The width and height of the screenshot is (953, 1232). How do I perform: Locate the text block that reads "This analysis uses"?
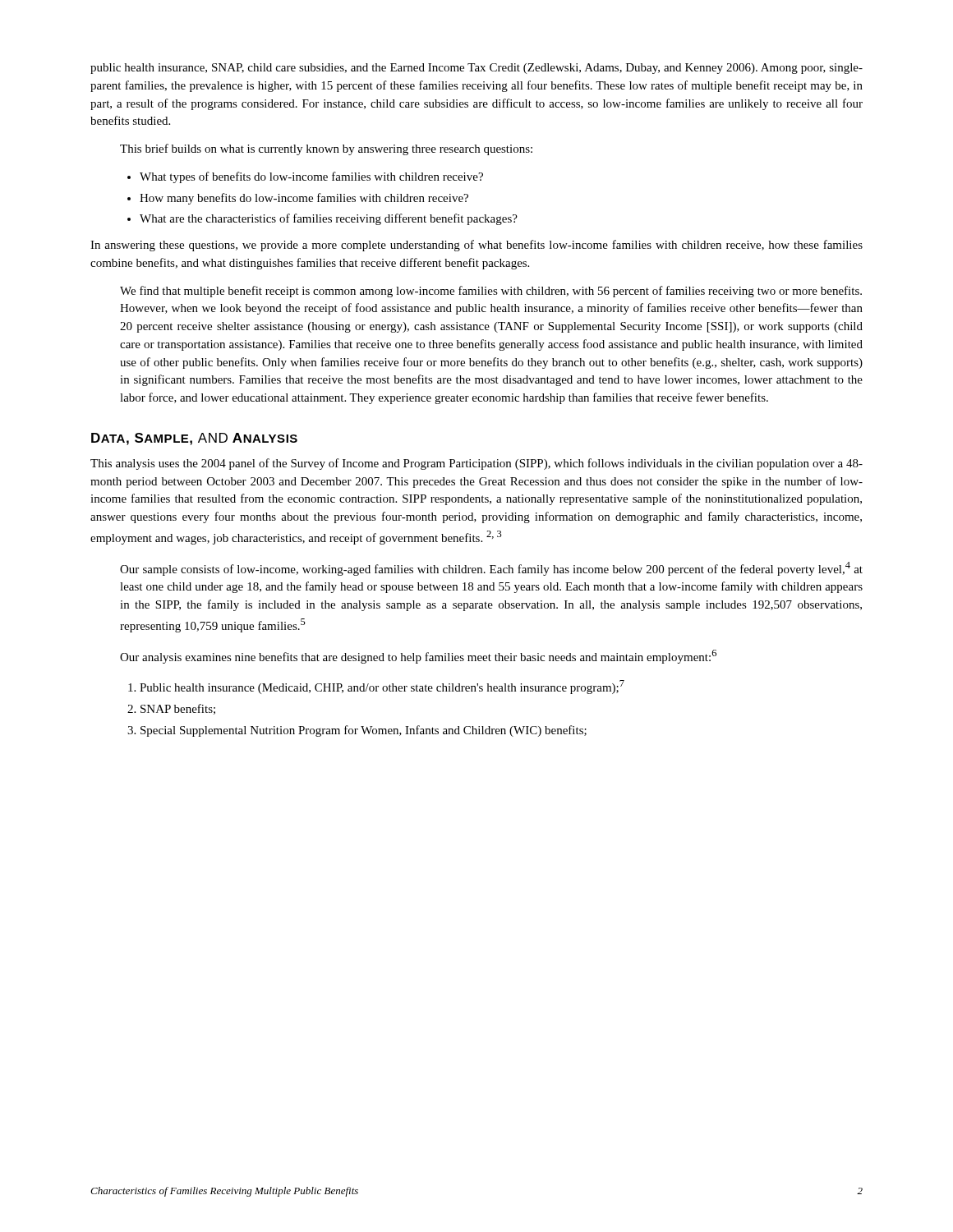click(x=476, y=500)
